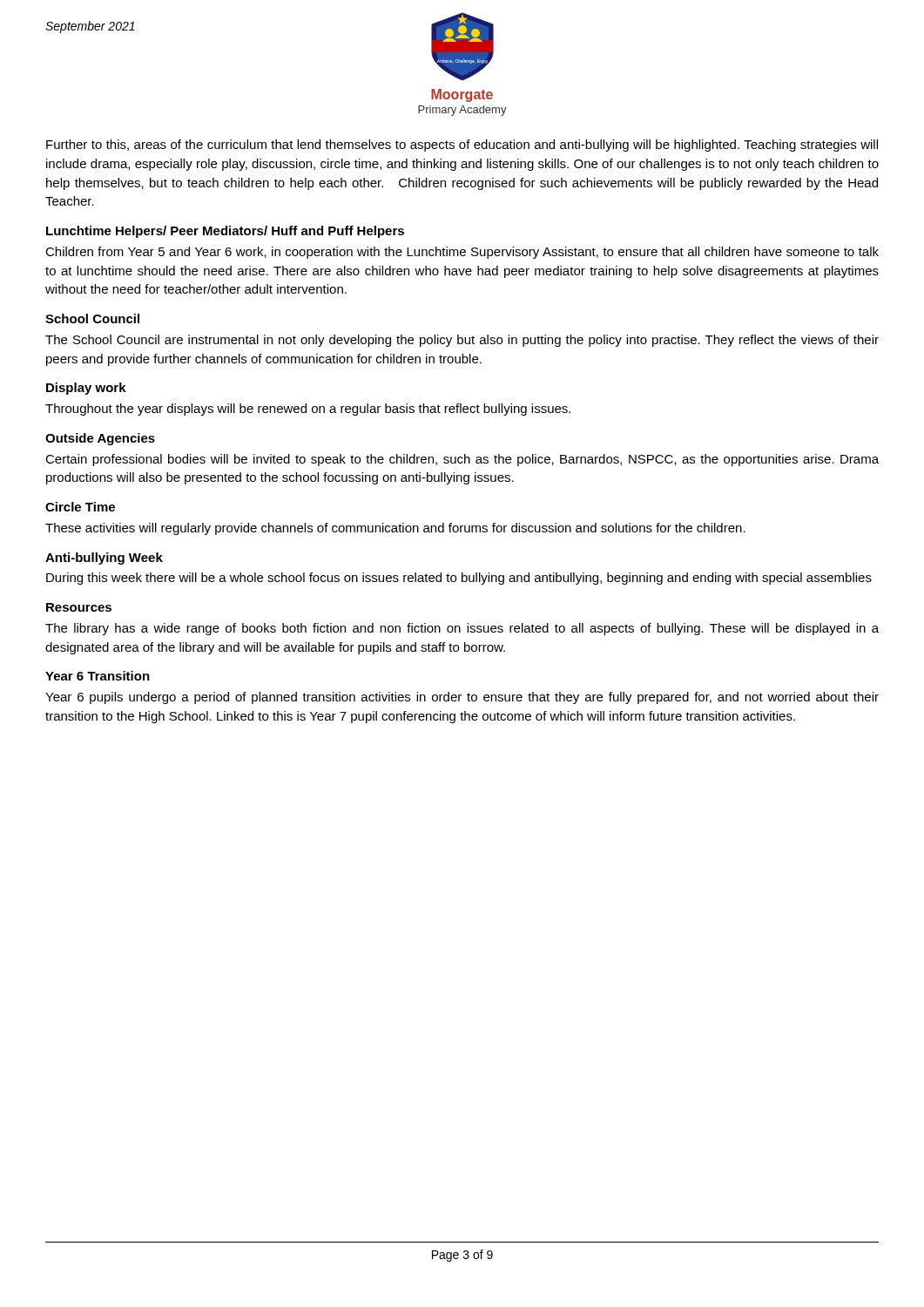
Task: Click on the text block that says "These activities will regularly provide channels of communication"
Action: tap(396, 527)
